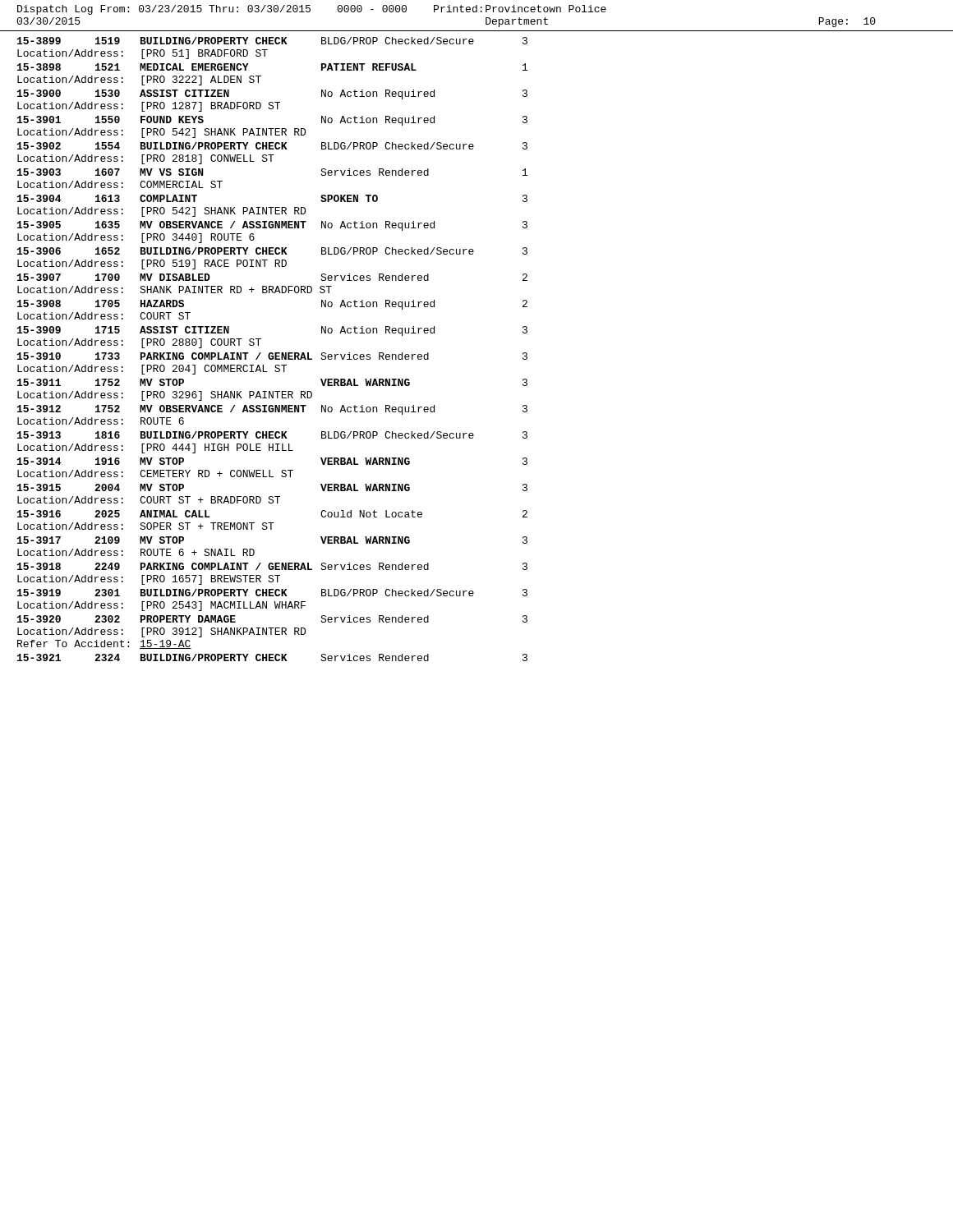Viewport: 953px width, 1232px height.
Task: Find the list item with the text "15-39091715ASSIST CITIZENNo Action Required3"
Action: (x=39, y=331)
